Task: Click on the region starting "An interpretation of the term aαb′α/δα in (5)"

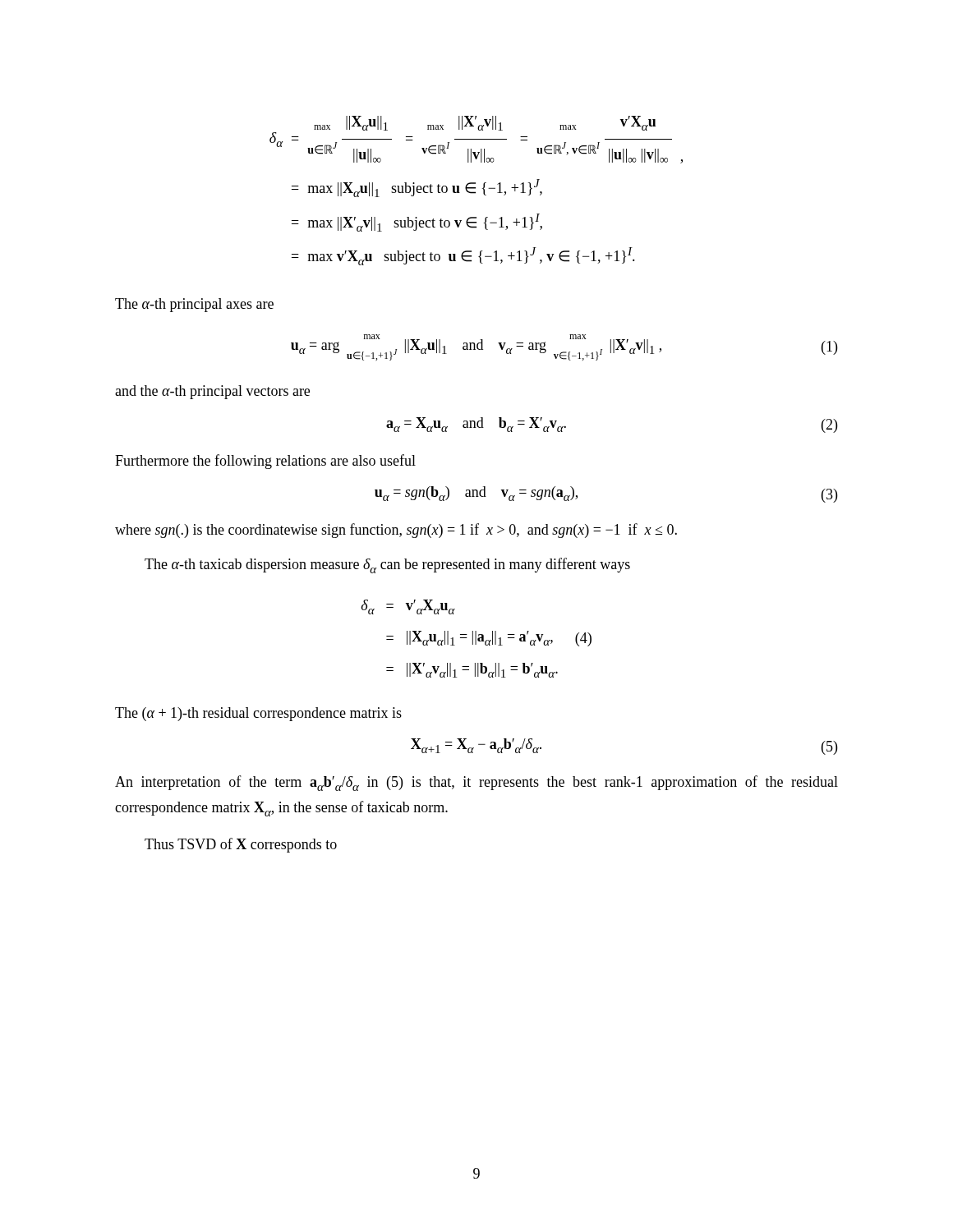Action: pyautogui.click(x=476, y=796)
